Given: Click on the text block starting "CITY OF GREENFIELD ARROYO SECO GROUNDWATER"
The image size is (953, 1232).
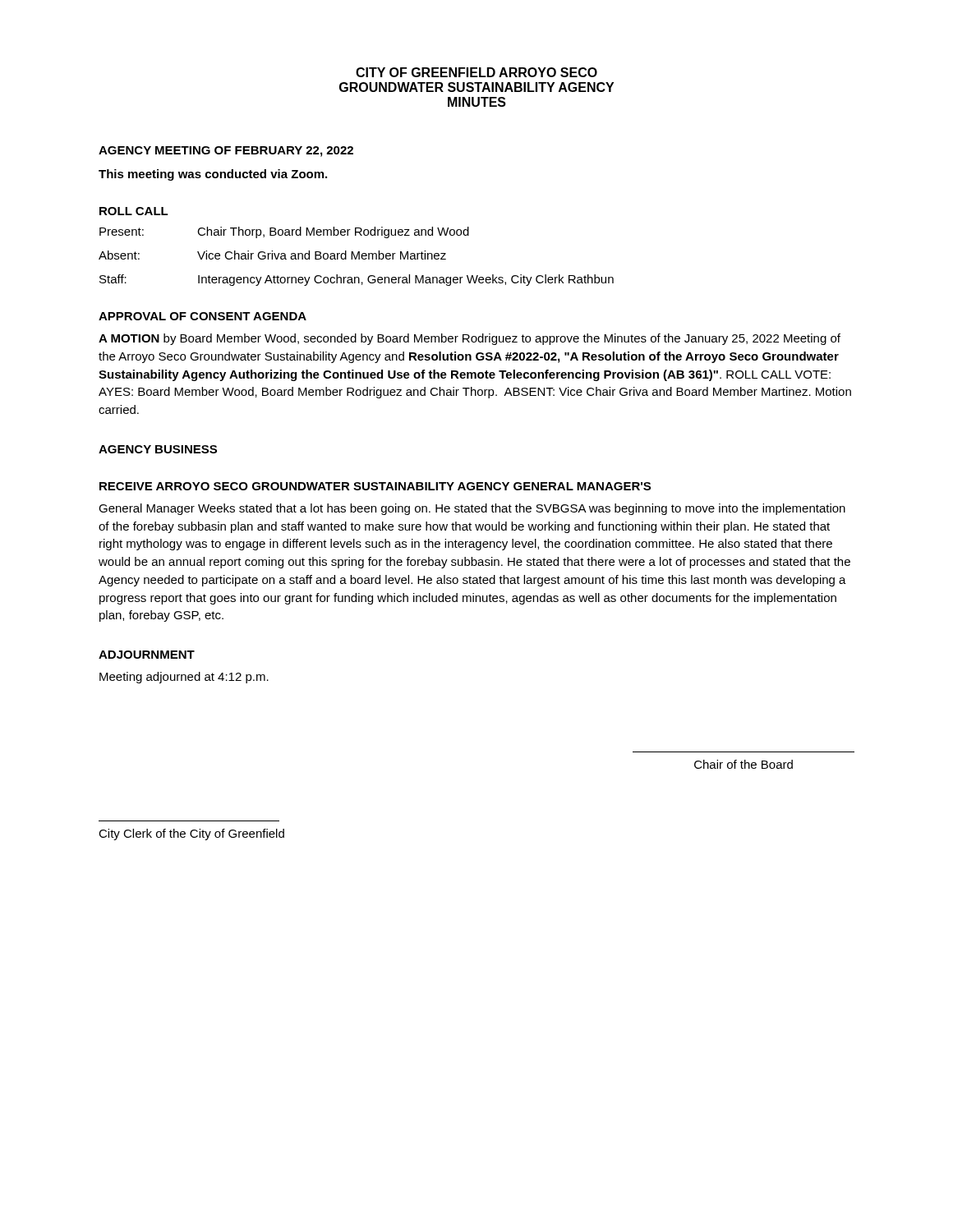Looking at the screenshot, I should (x=476, y=88).
